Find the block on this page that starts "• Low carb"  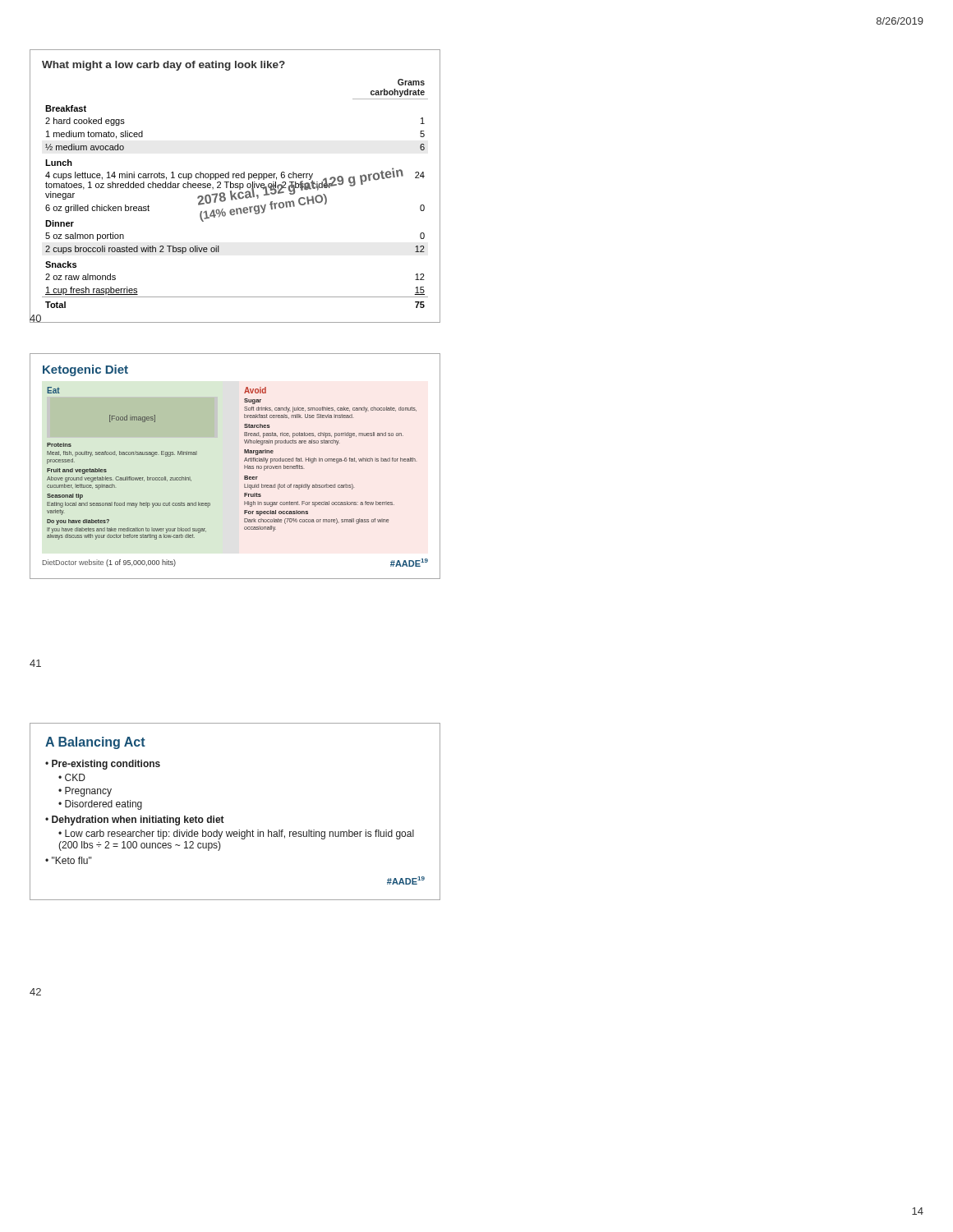point(236,839)
